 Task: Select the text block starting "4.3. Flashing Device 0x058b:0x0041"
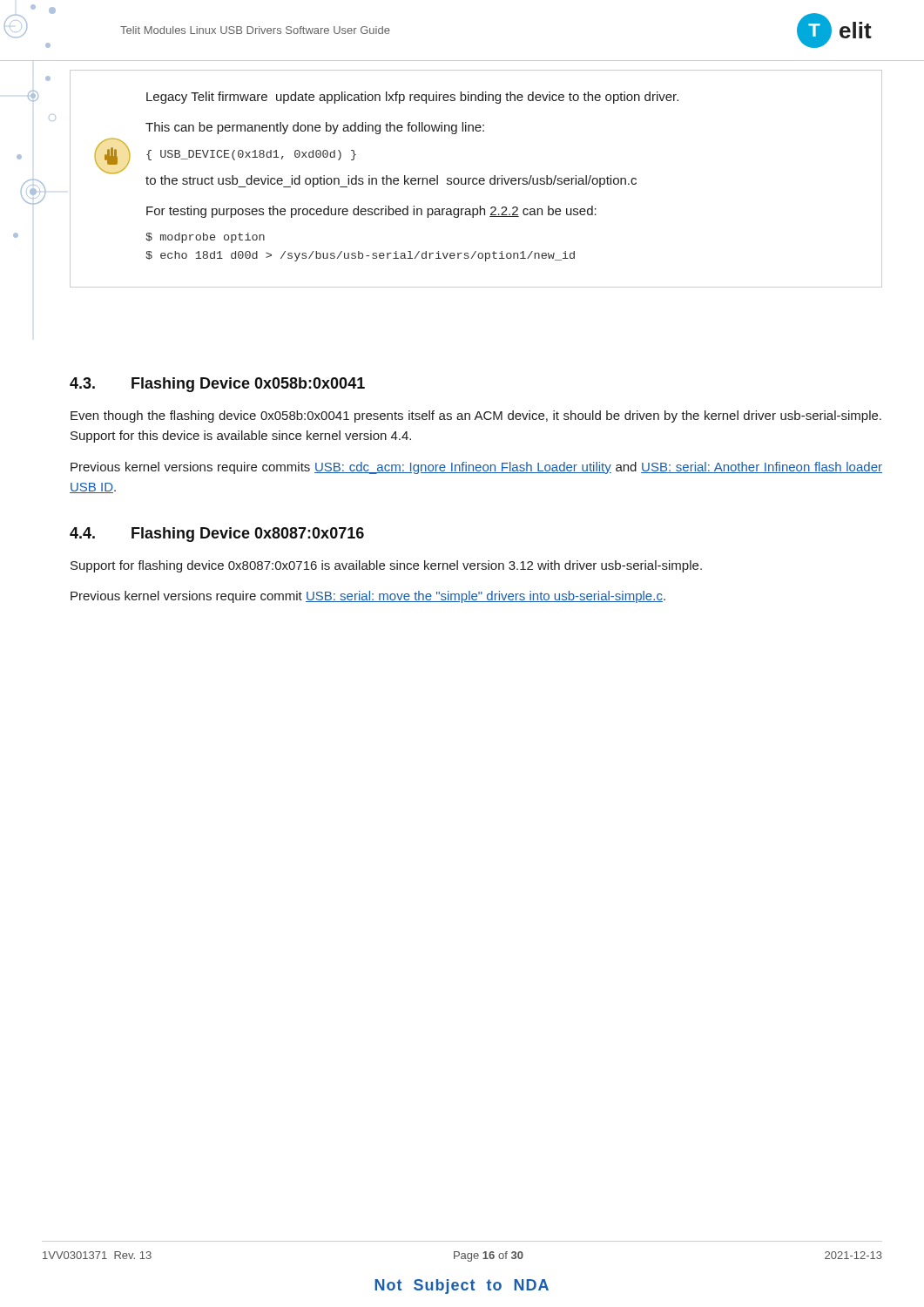(217, 384)
